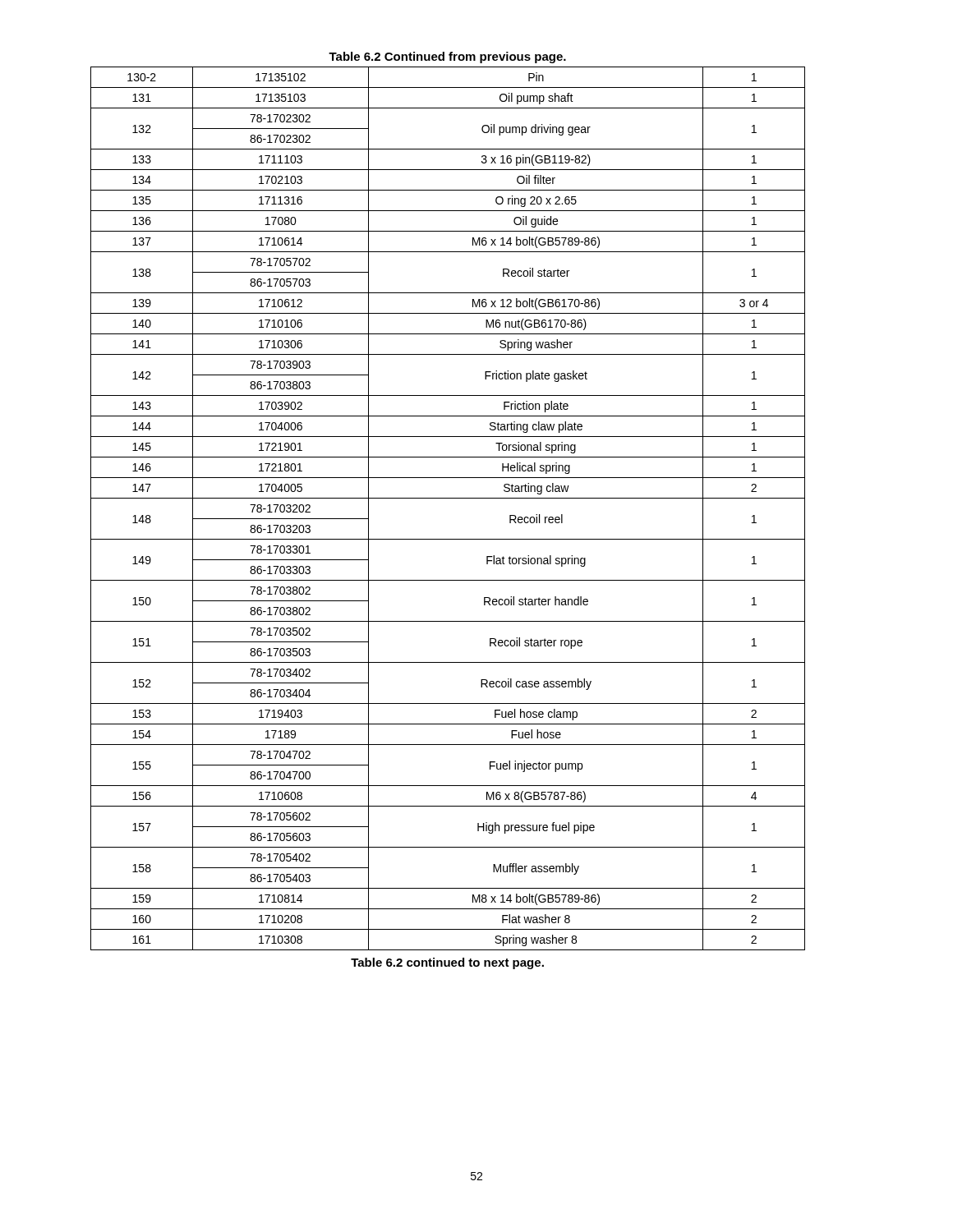Select the table that reads "O ring 20"
The height and width of the screenshot is (1232, 953).
pos(448,518)
